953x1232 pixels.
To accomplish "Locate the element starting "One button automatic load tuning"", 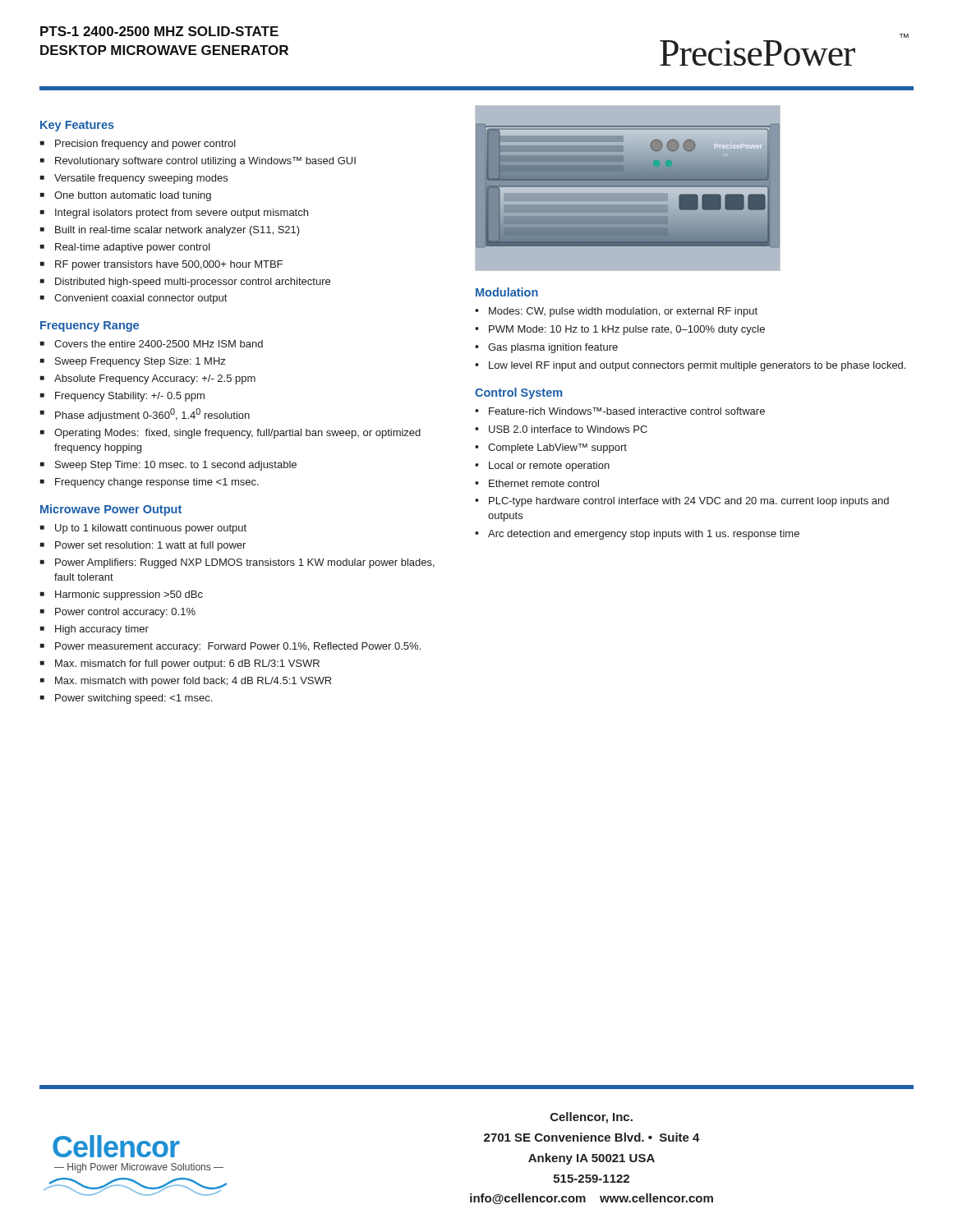I will click(133, 195).
